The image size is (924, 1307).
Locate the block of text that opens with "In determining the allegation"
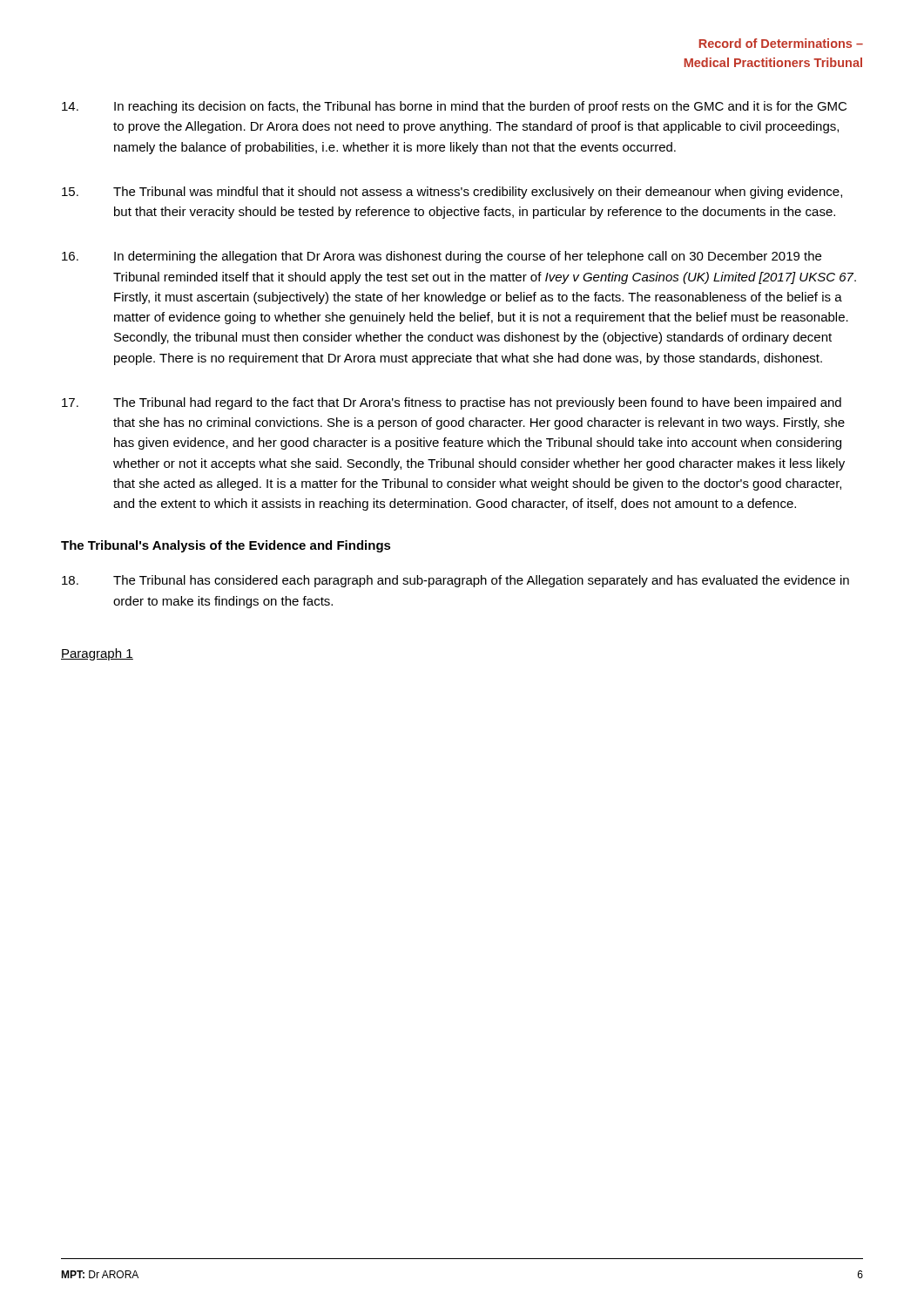(460, 307)
